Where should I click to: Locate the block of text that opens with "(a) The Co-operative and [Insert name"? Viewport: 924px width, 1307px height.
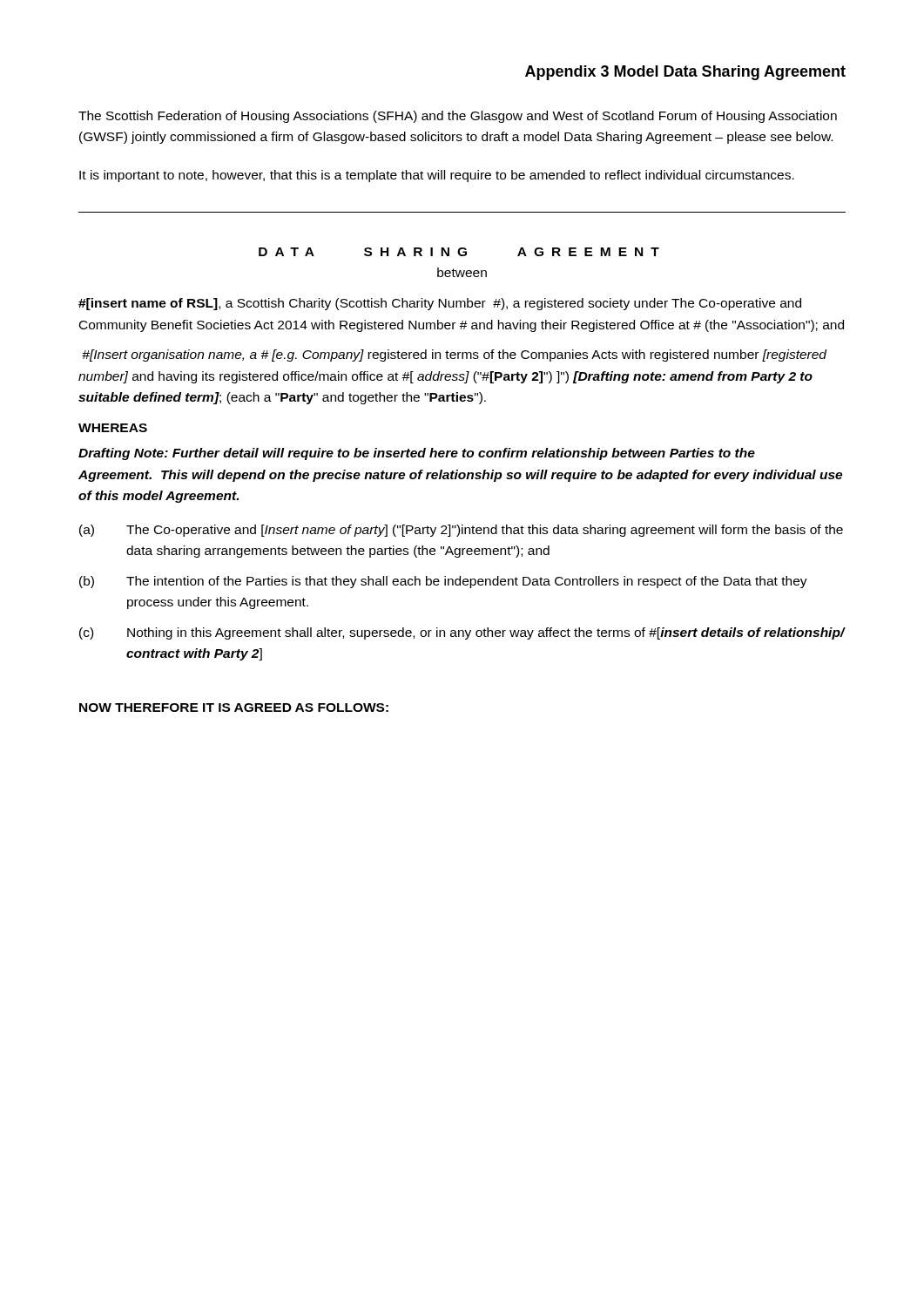click(462, 541)
